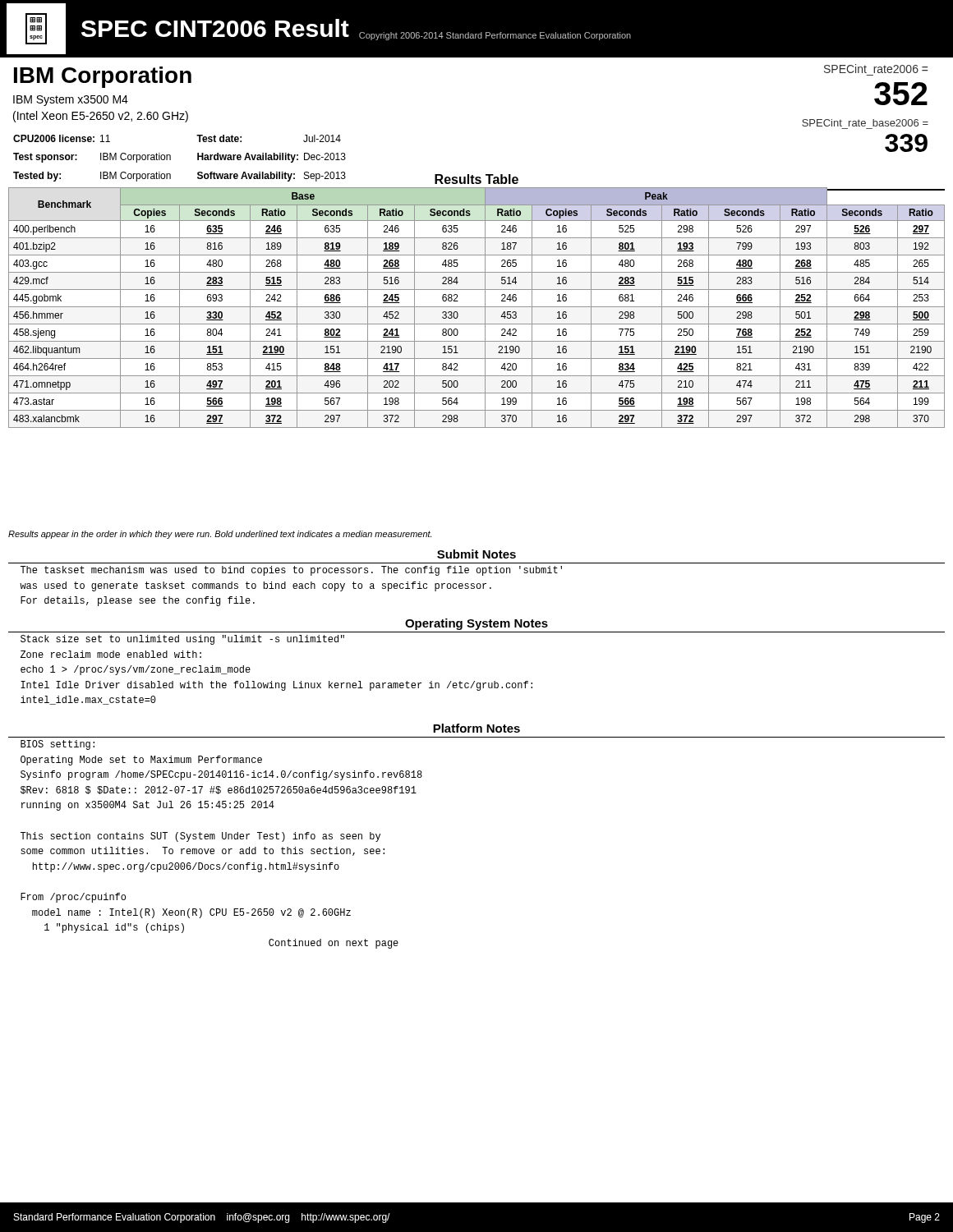Find the section header with the text "Submit Notes"
This screenshot has height=1232, width=953.
(x=476, y=554)
